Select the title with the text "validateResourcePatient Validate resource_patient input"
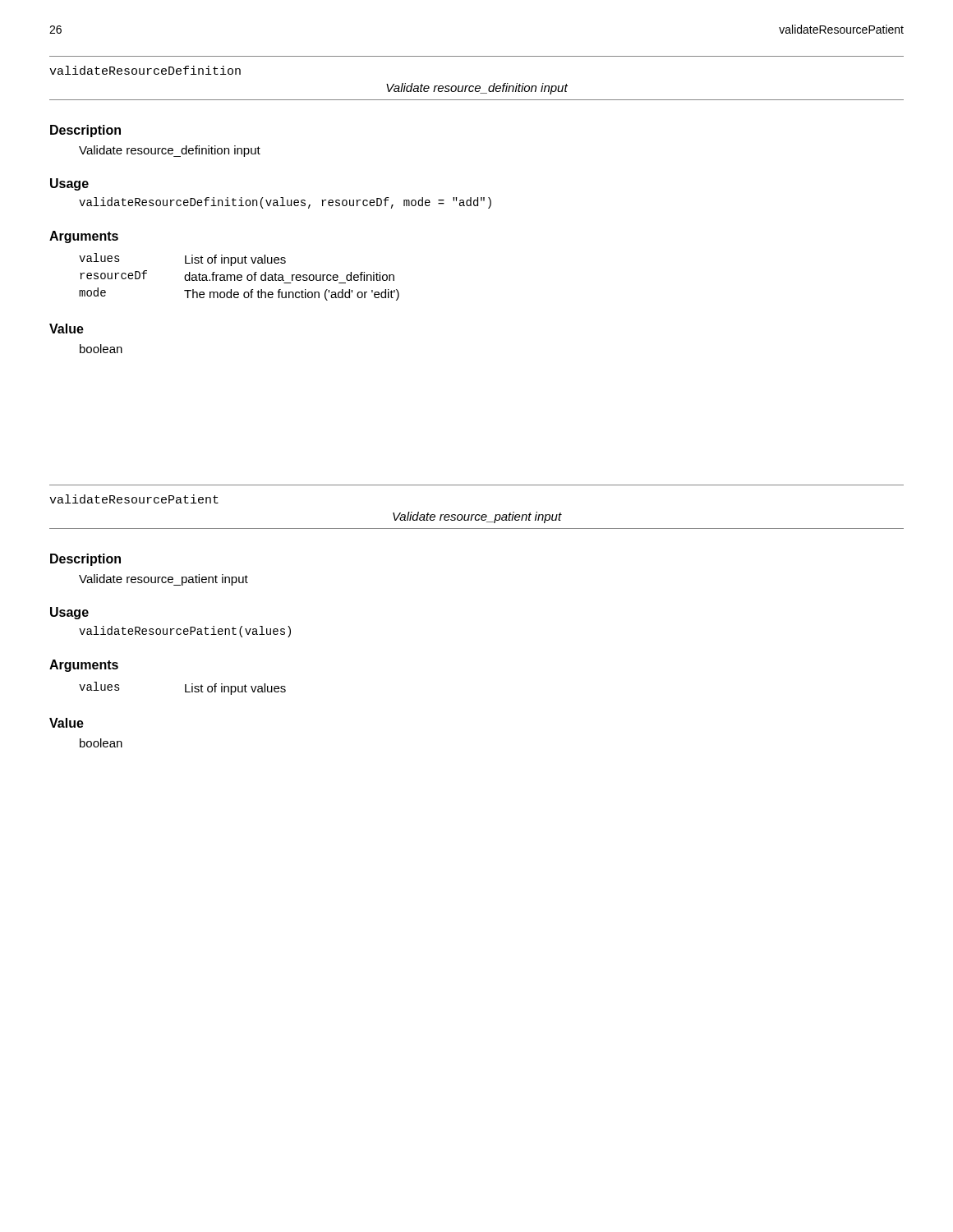The width and height of the screenshot is (953, 1232). pyautogui.click(x=476, y=508)
